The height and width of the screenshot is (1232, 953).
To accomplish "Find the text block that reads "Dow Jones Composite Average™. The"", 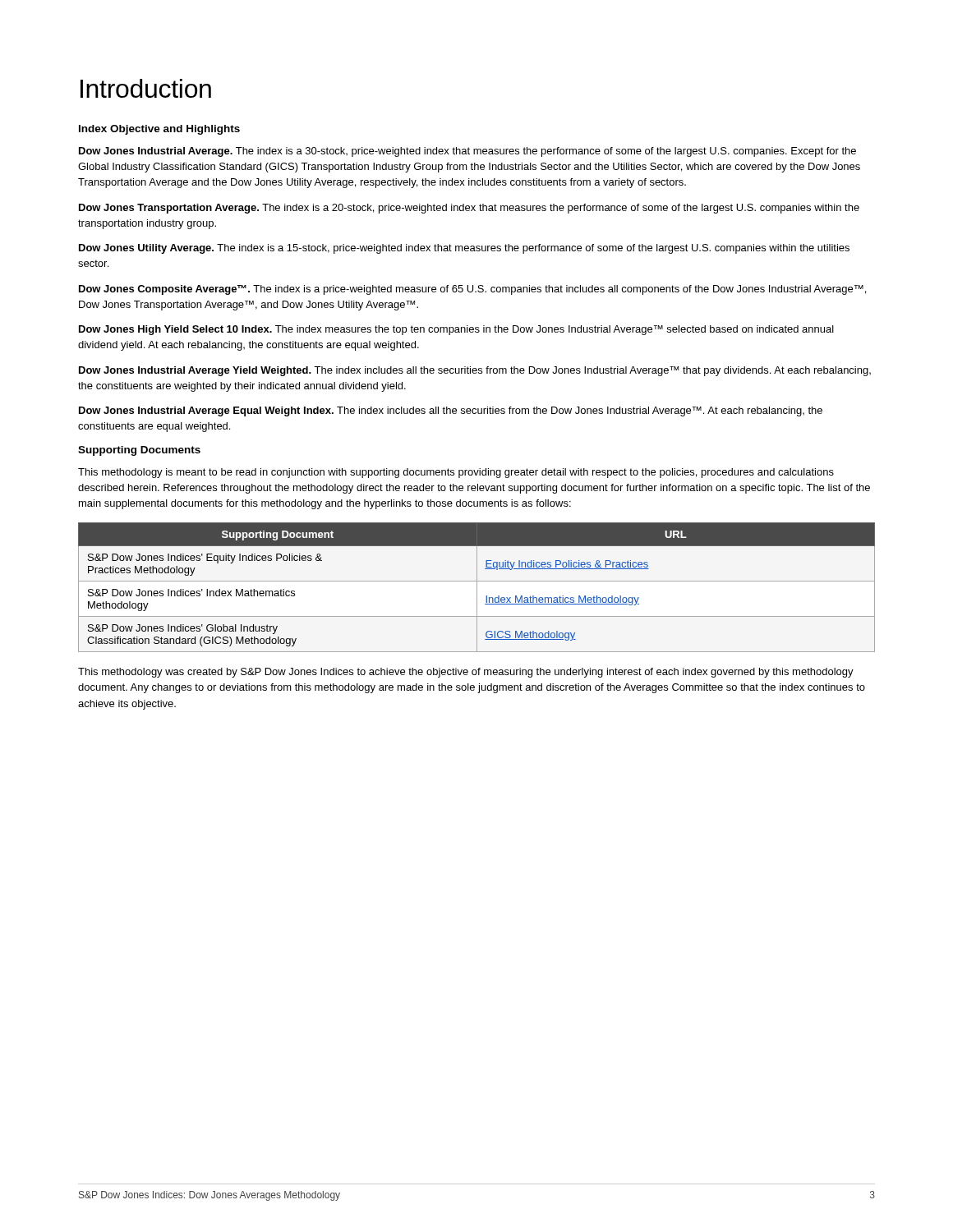I will point(476,296).
